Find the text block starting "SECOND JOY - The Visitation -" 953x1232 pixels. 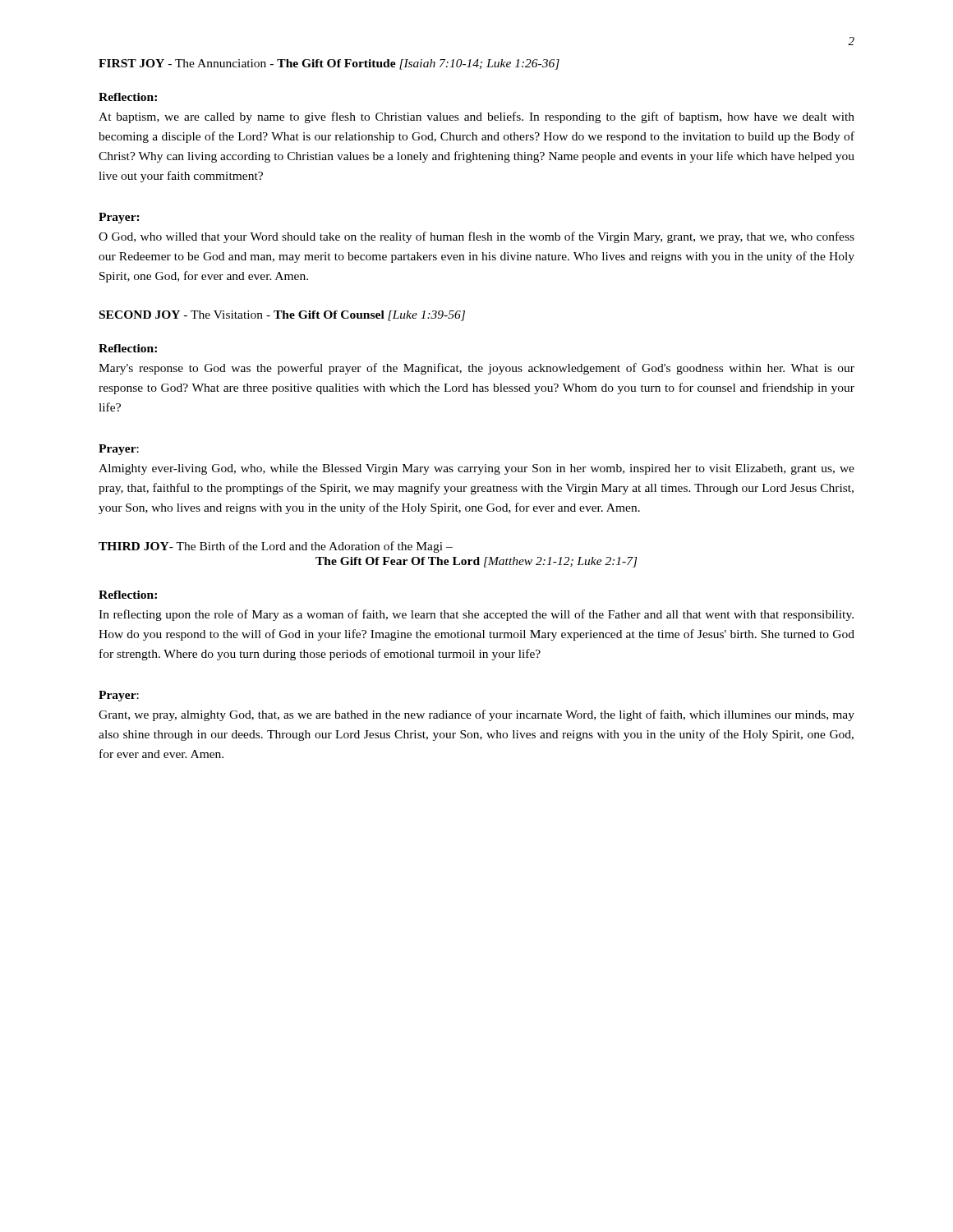point(282,314)
